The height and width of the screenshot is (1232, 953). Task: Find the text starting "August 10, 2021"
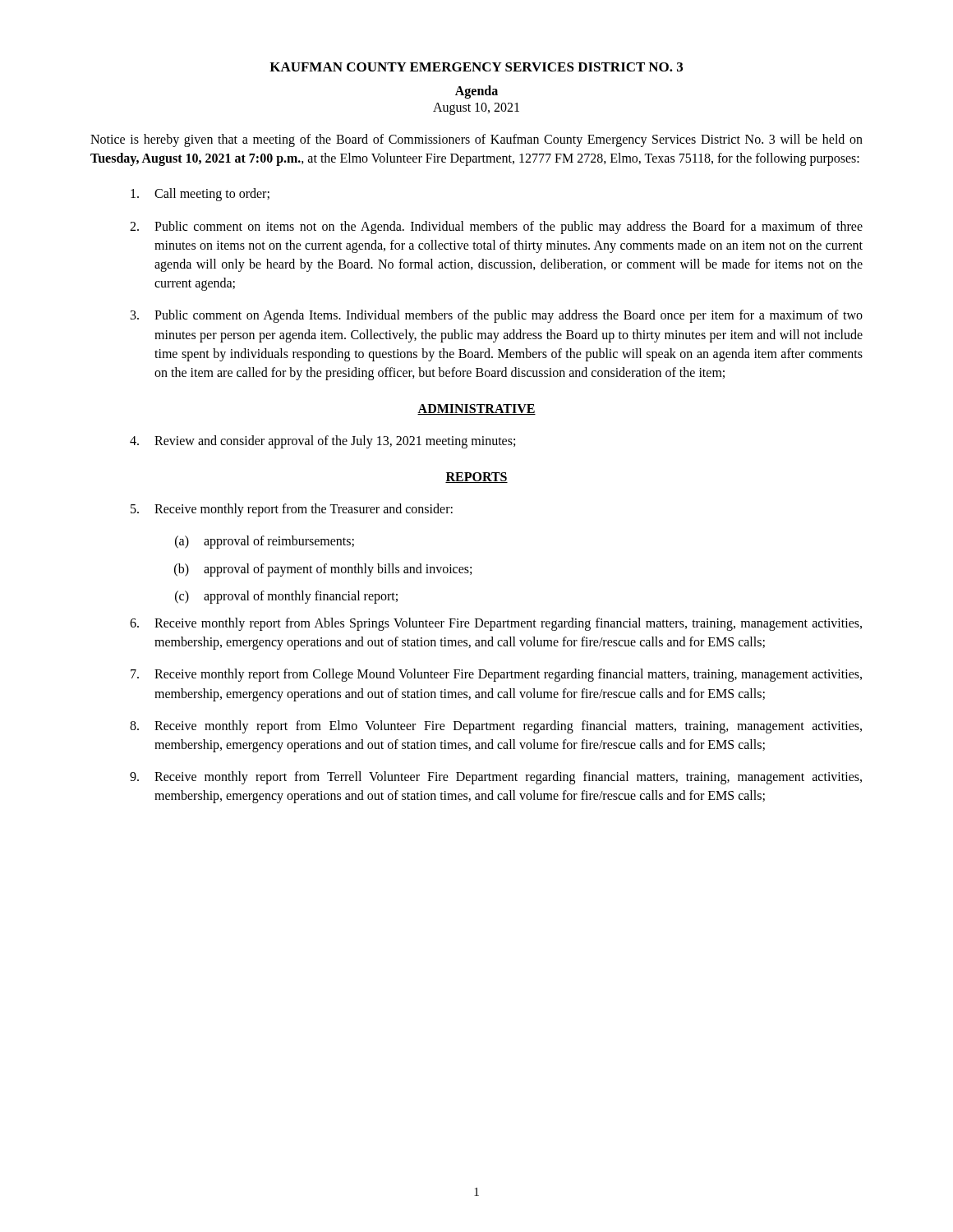pyautogui.click(x=476, y=107)
